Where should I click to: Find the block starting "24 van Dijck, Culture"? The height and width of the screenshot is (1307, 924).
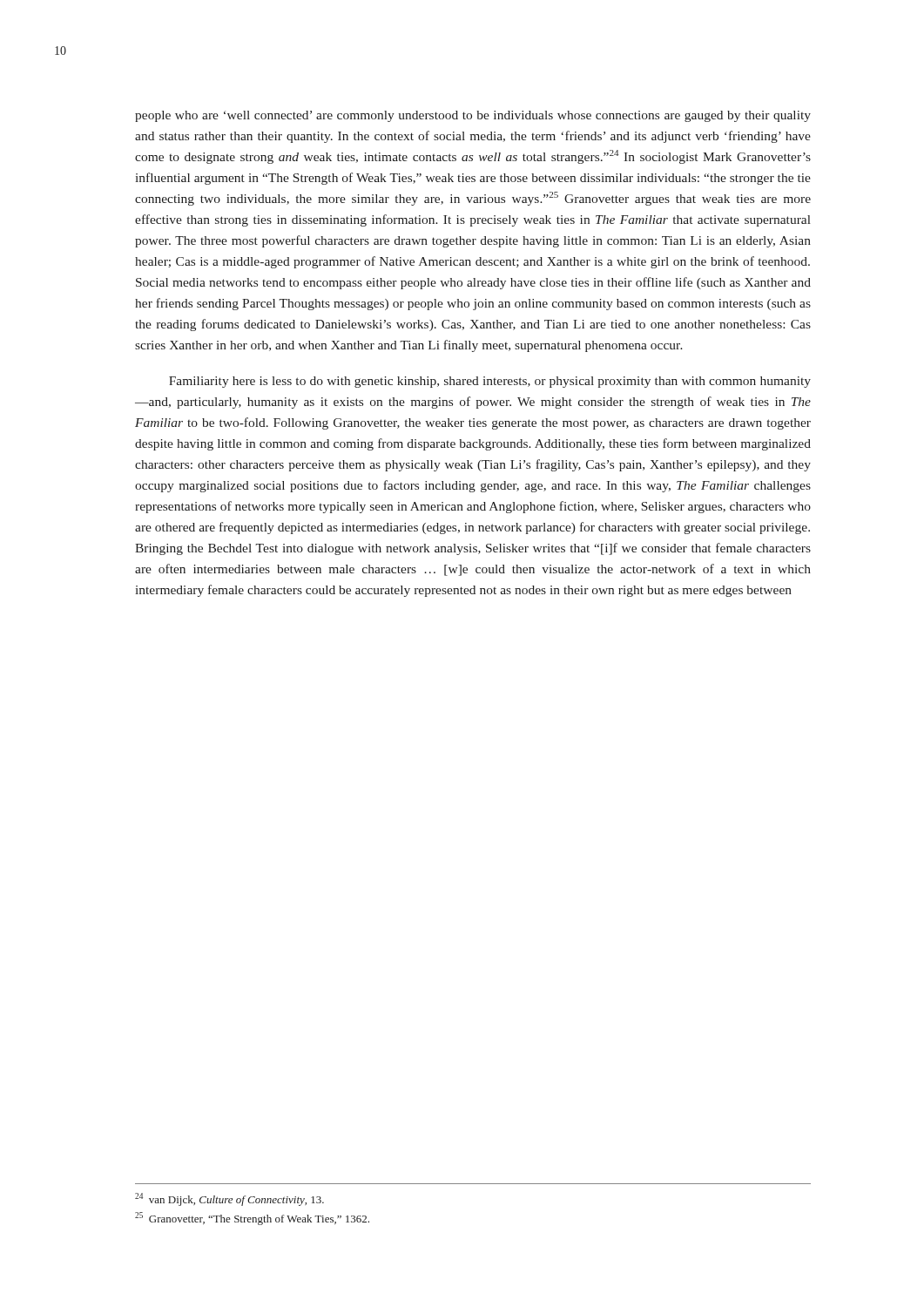point(230,1199)
